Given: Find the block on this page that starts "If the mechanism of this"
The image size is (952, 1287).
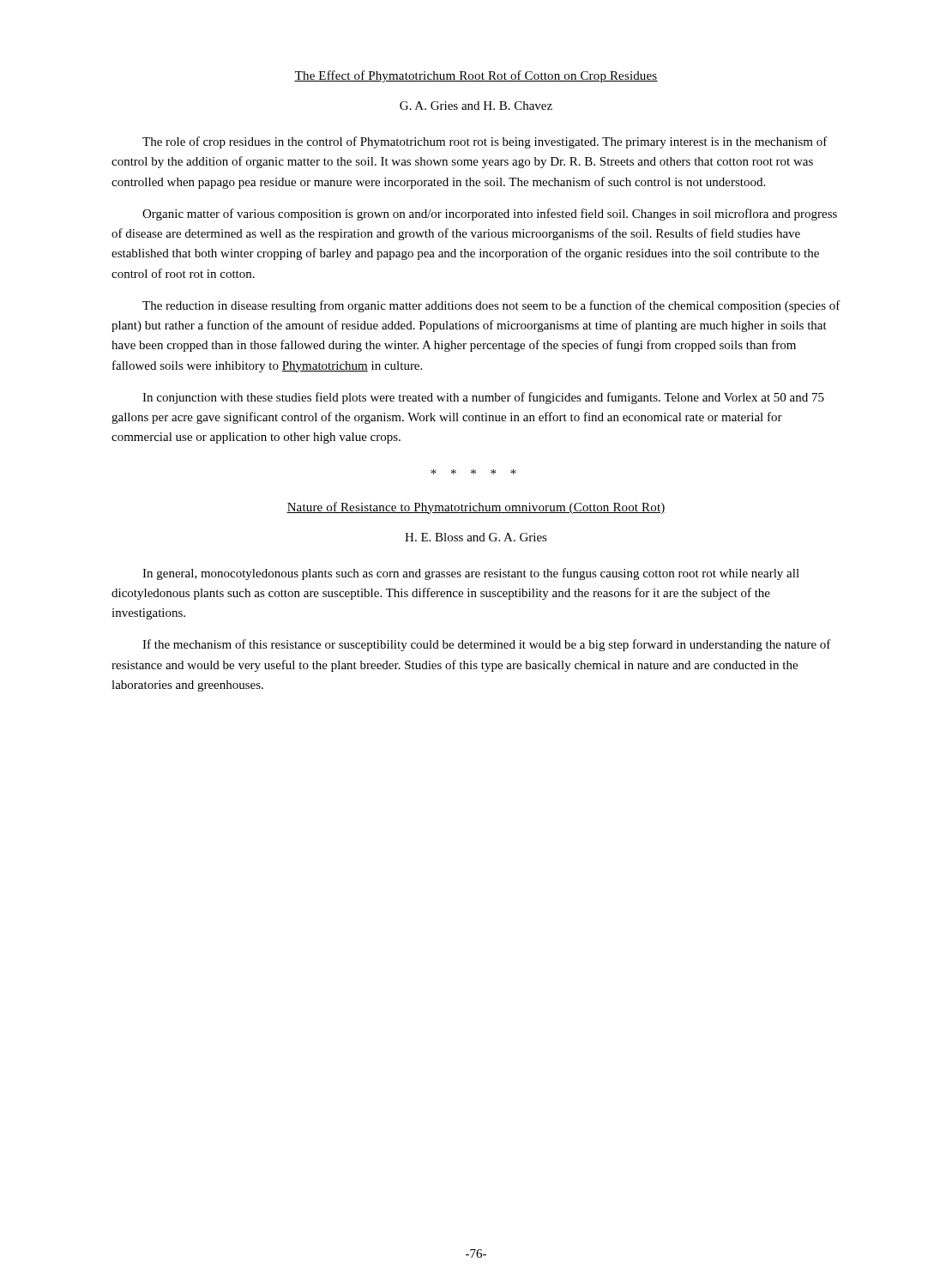Looking at the screenshot, I should [x=471, y=665].
